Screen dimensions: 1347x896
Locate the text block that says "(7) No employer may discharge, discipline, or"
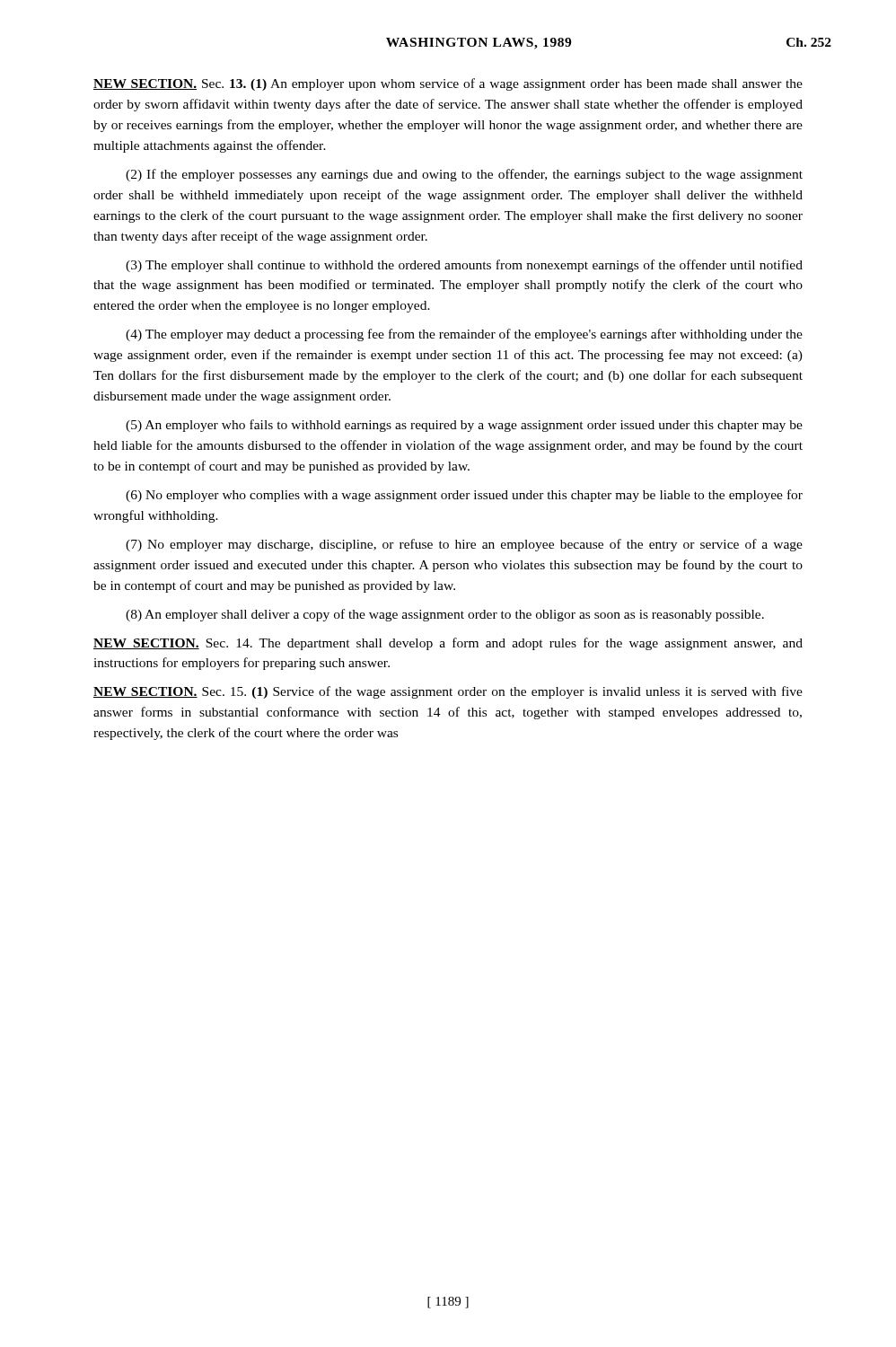click(448, 564)
